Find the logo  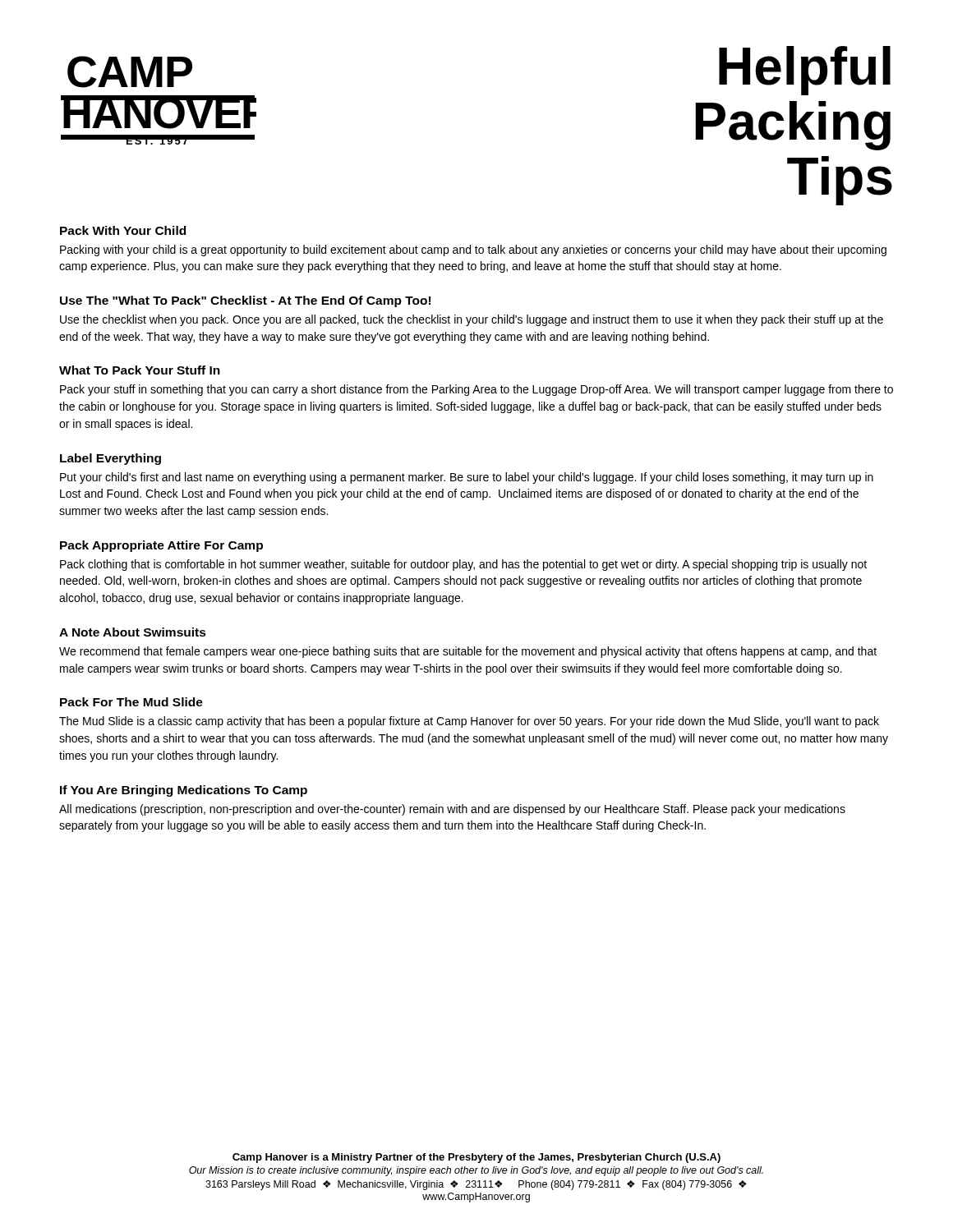[x=166, y=93]
